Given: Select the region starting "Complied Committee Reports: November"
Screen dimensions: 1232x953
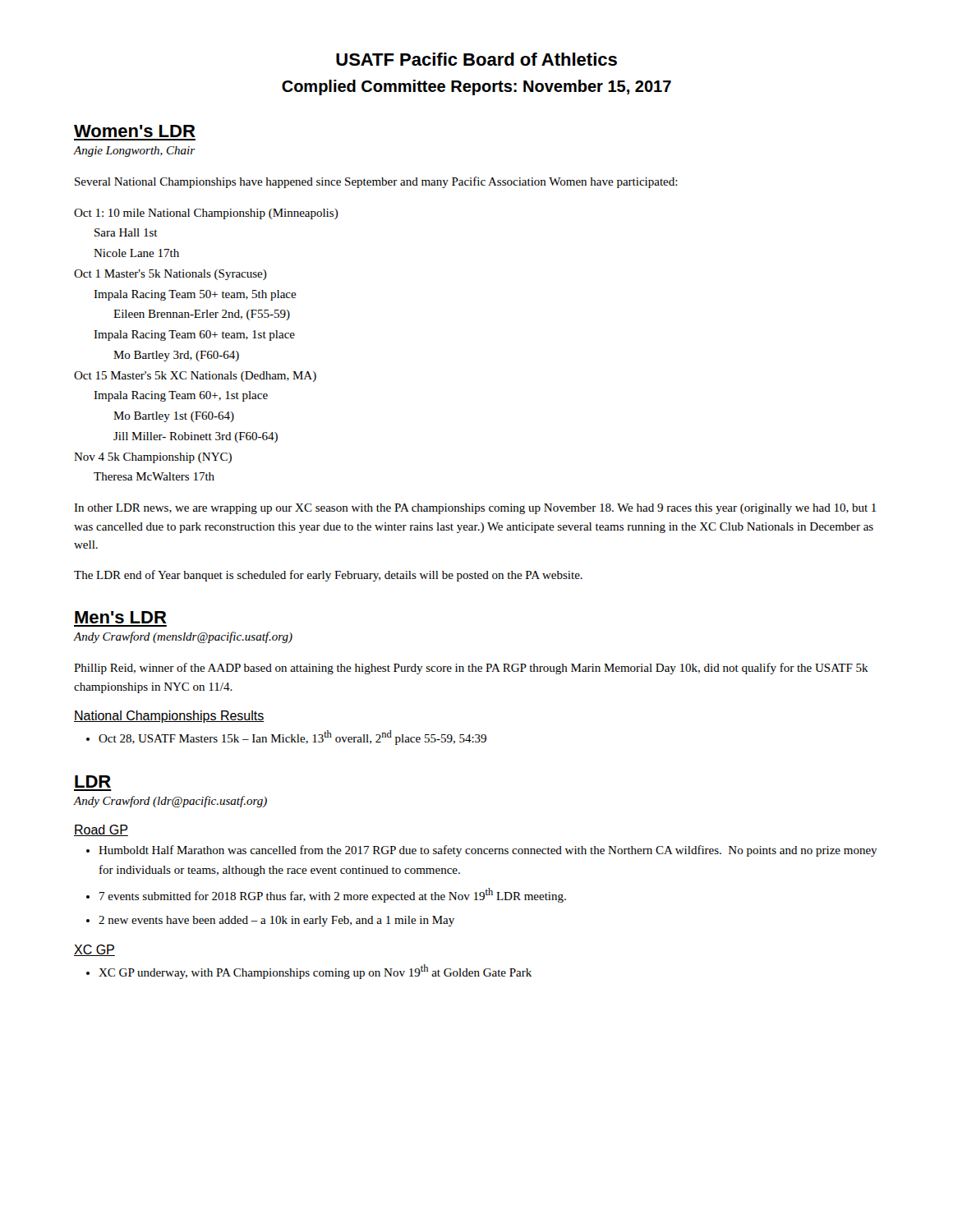Looking at the screenshot, I should click(x=476, y=87).
